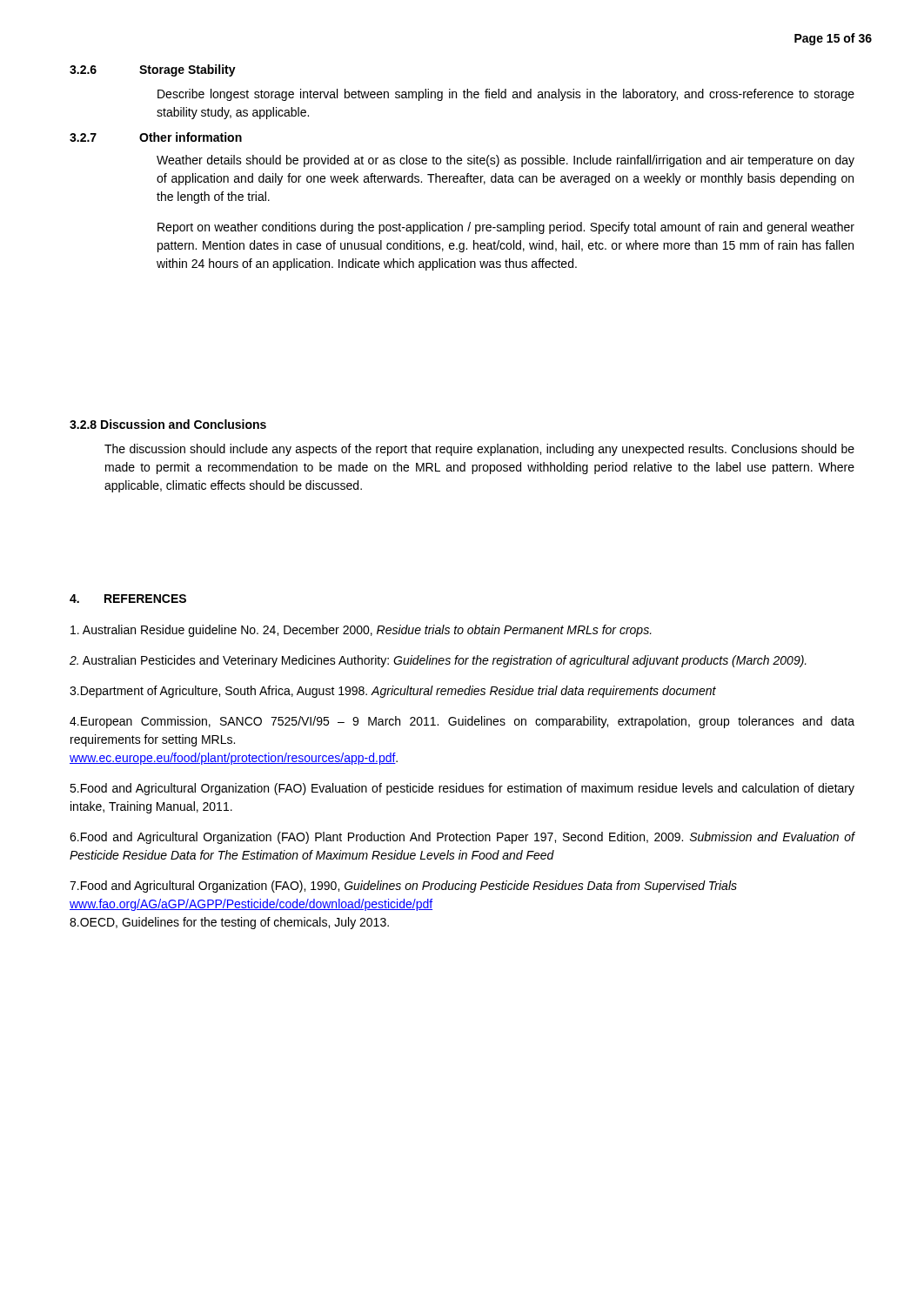The height and width of the screenshot is (1305, 924).
Task: Click on the block starting "3.2.7Other information"
Action: coord(156,137)
